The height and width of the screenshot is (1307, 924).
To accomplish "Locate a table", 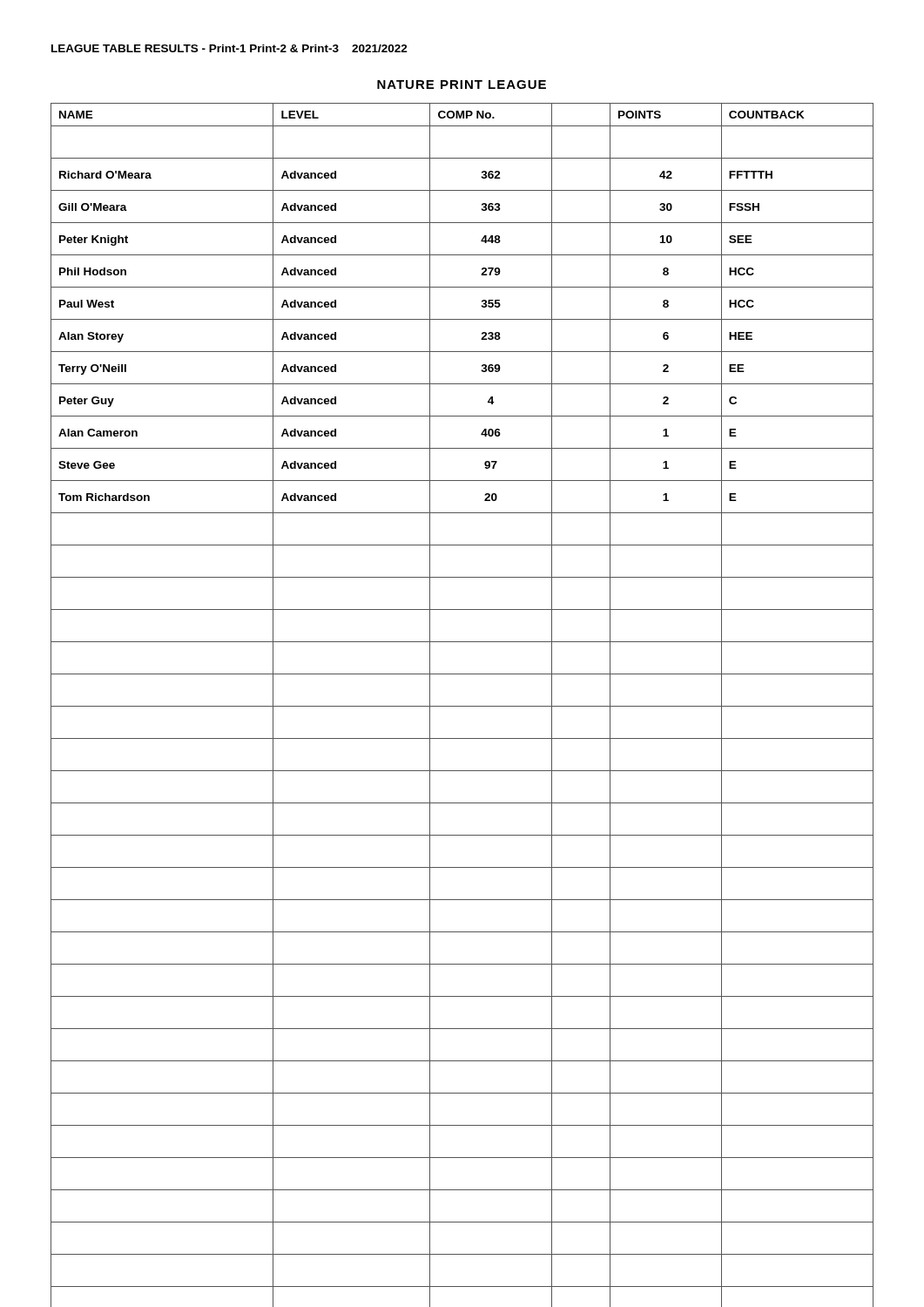I will (462, 705).
